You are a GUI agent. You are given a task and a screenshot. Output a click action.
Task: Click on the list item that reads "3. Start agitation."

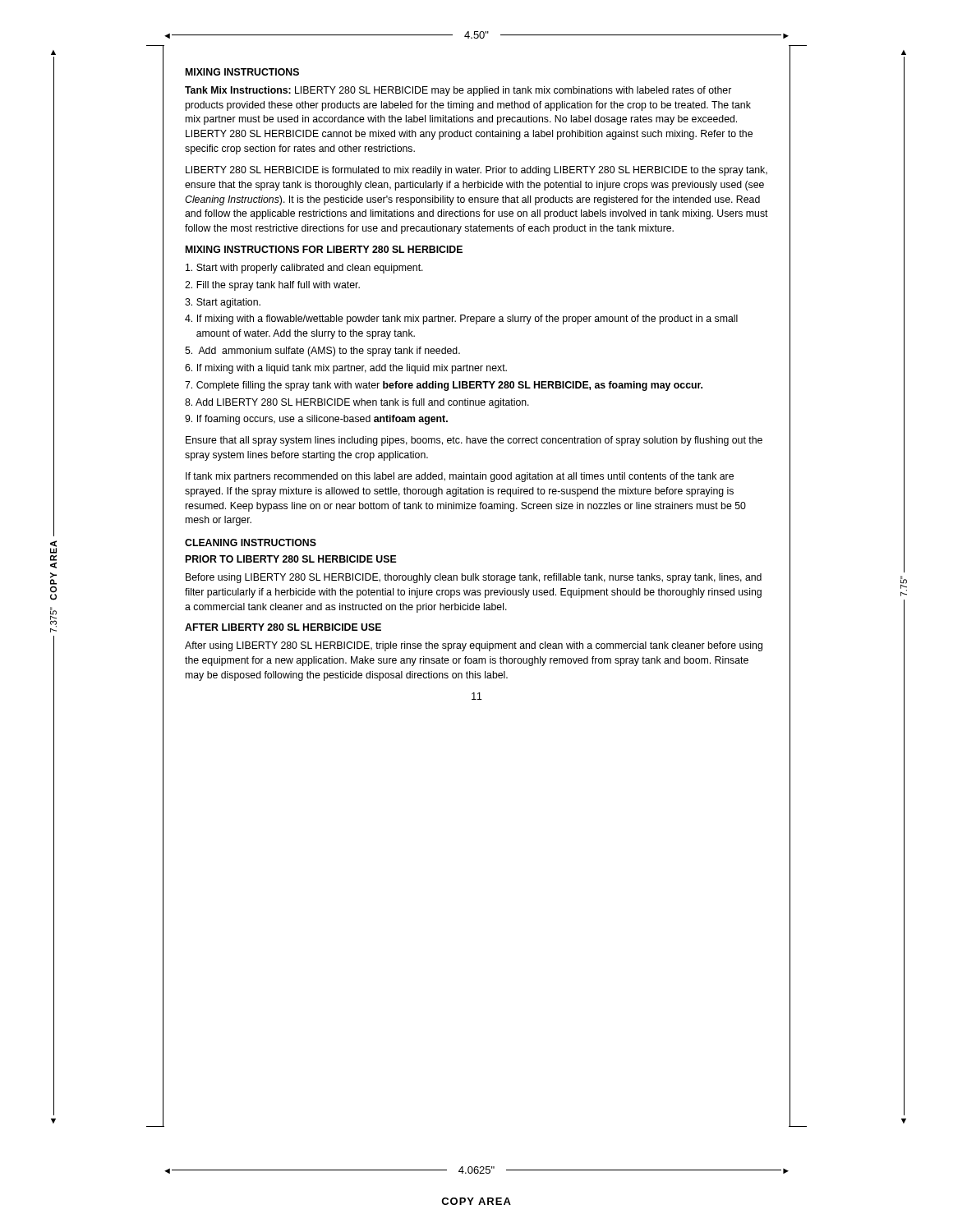click(223, 302)
